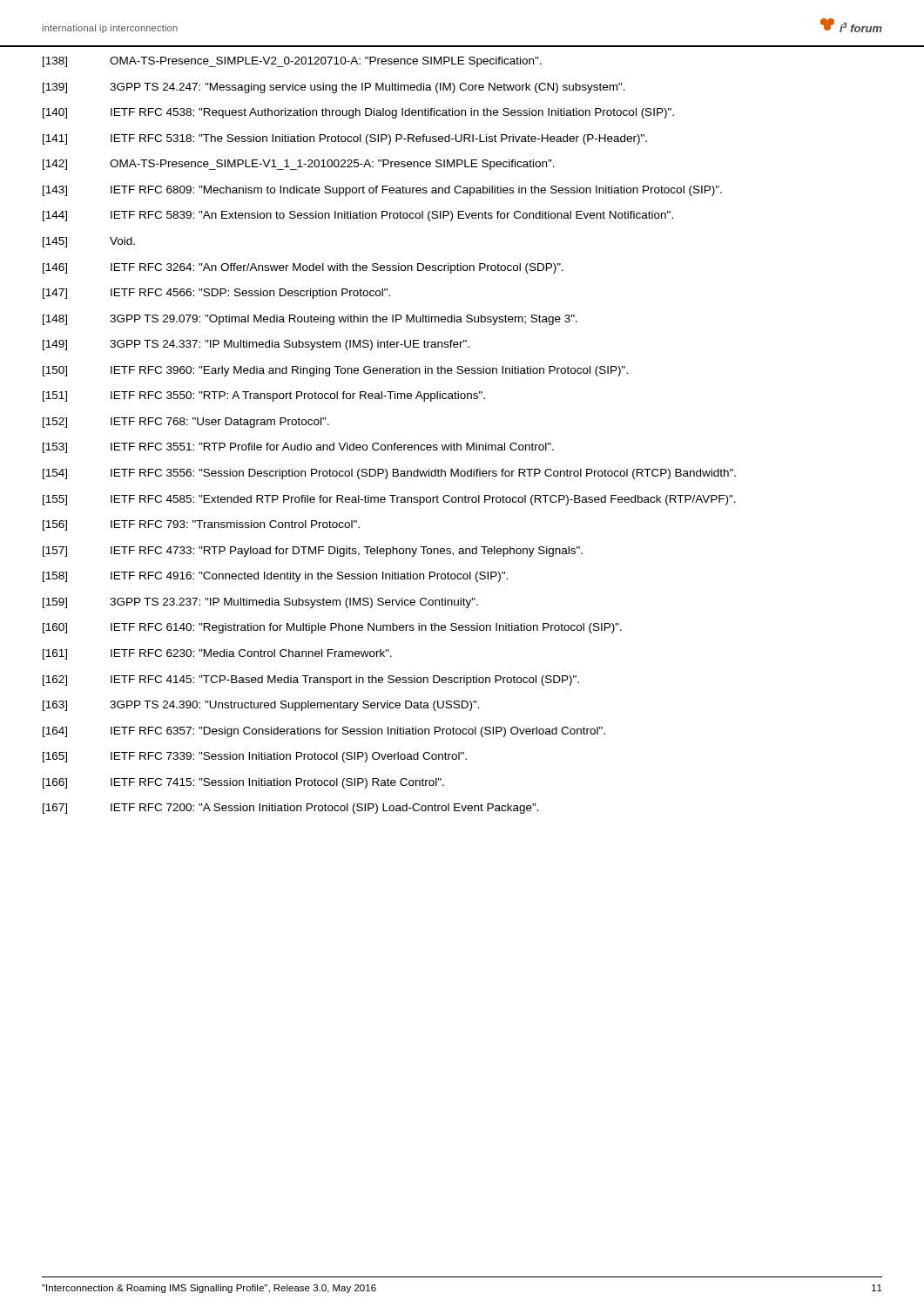The image size is (924, 1307).
Task: Point to the block beginning "[157] IETF RFC 4733: "RTP Payload for DTMF"
Action: click(462, 550)
